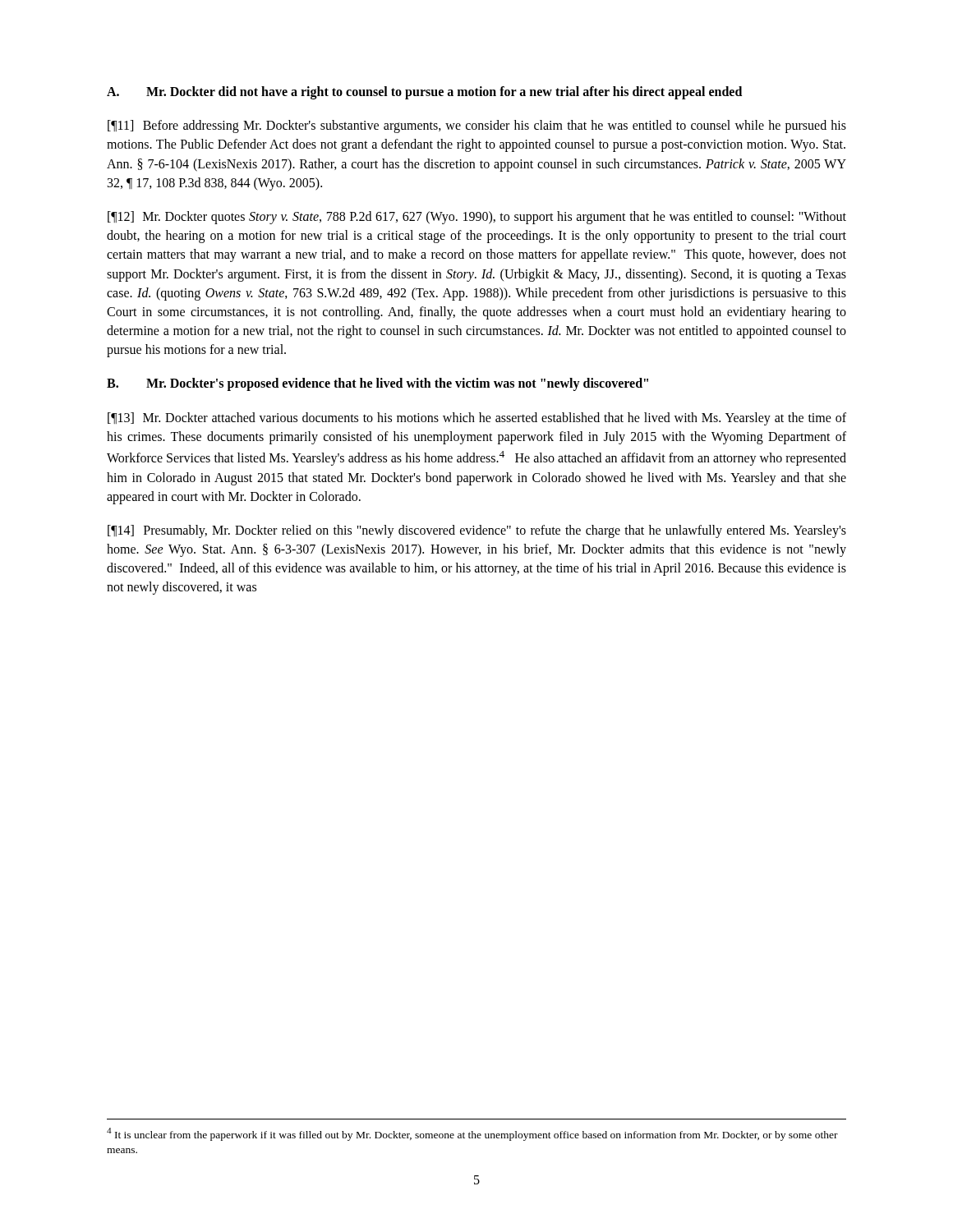
Task: Locate the element starting "A. Mr. Dockter did"
Action: coord(424,92)
